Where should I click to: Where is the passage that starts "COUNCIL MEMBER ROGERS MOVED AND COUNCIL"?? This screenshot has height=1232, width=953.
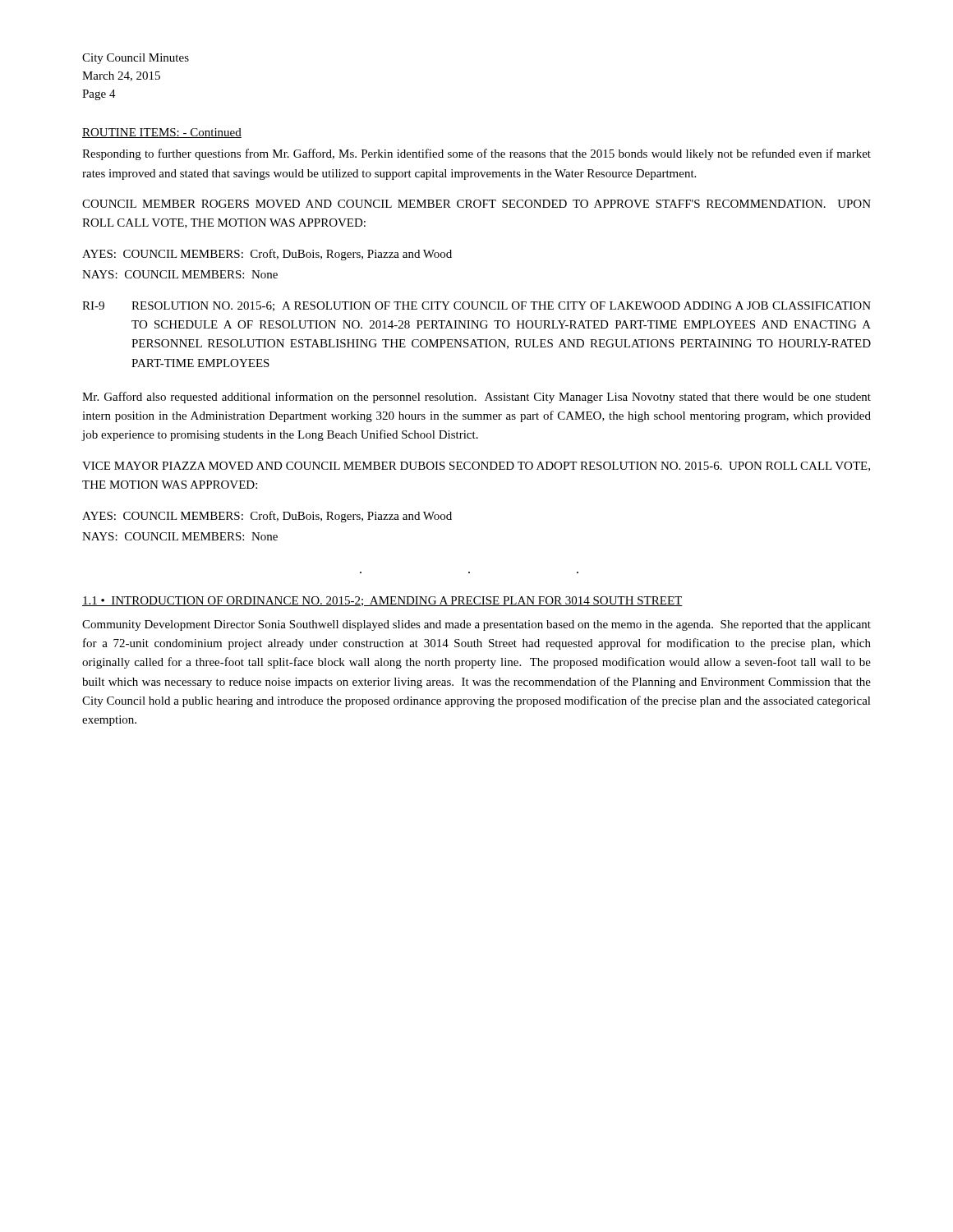coord(476,213)
